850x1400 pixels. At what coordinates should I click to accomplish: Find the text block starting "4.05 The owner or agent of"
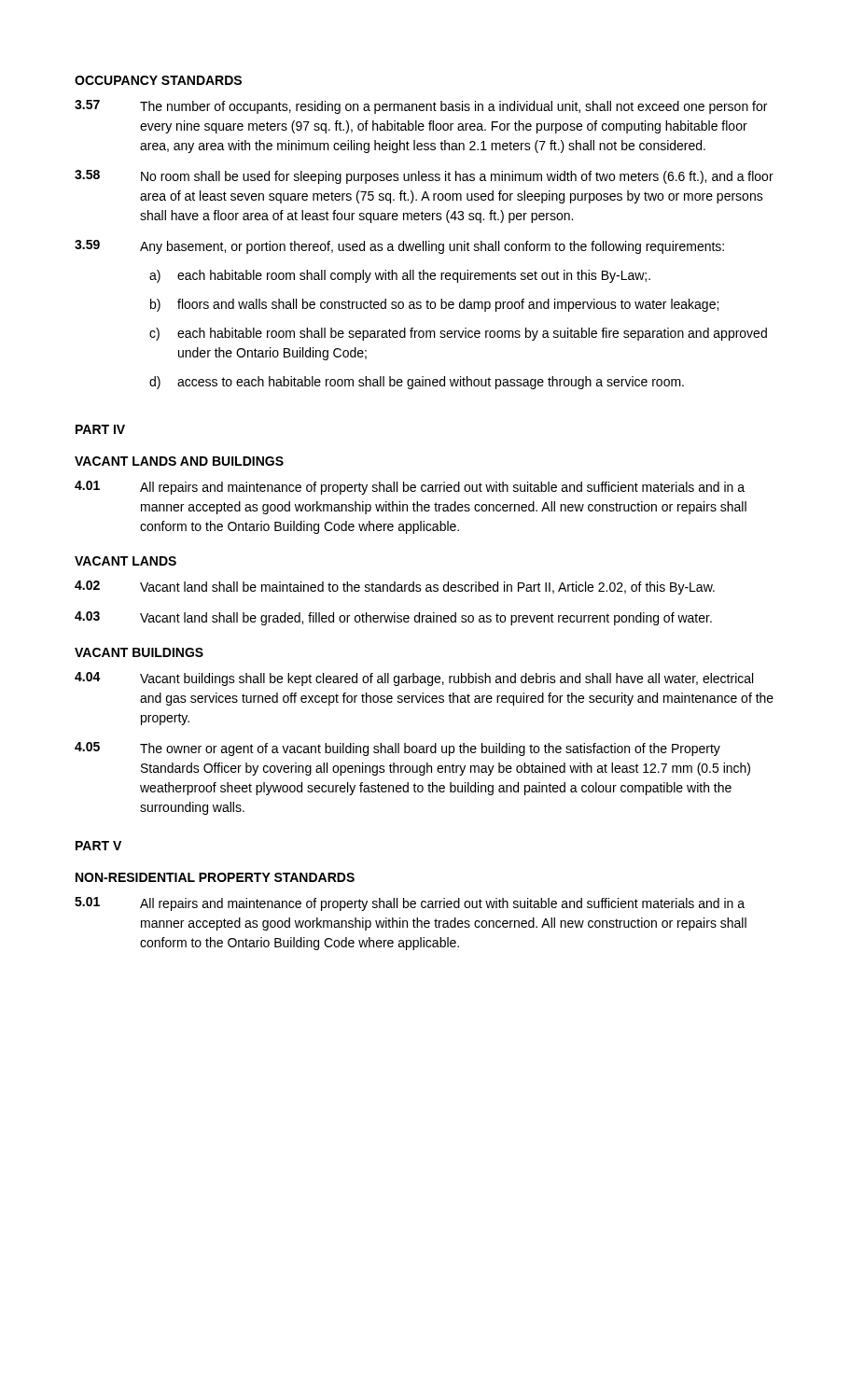point(425,778)
